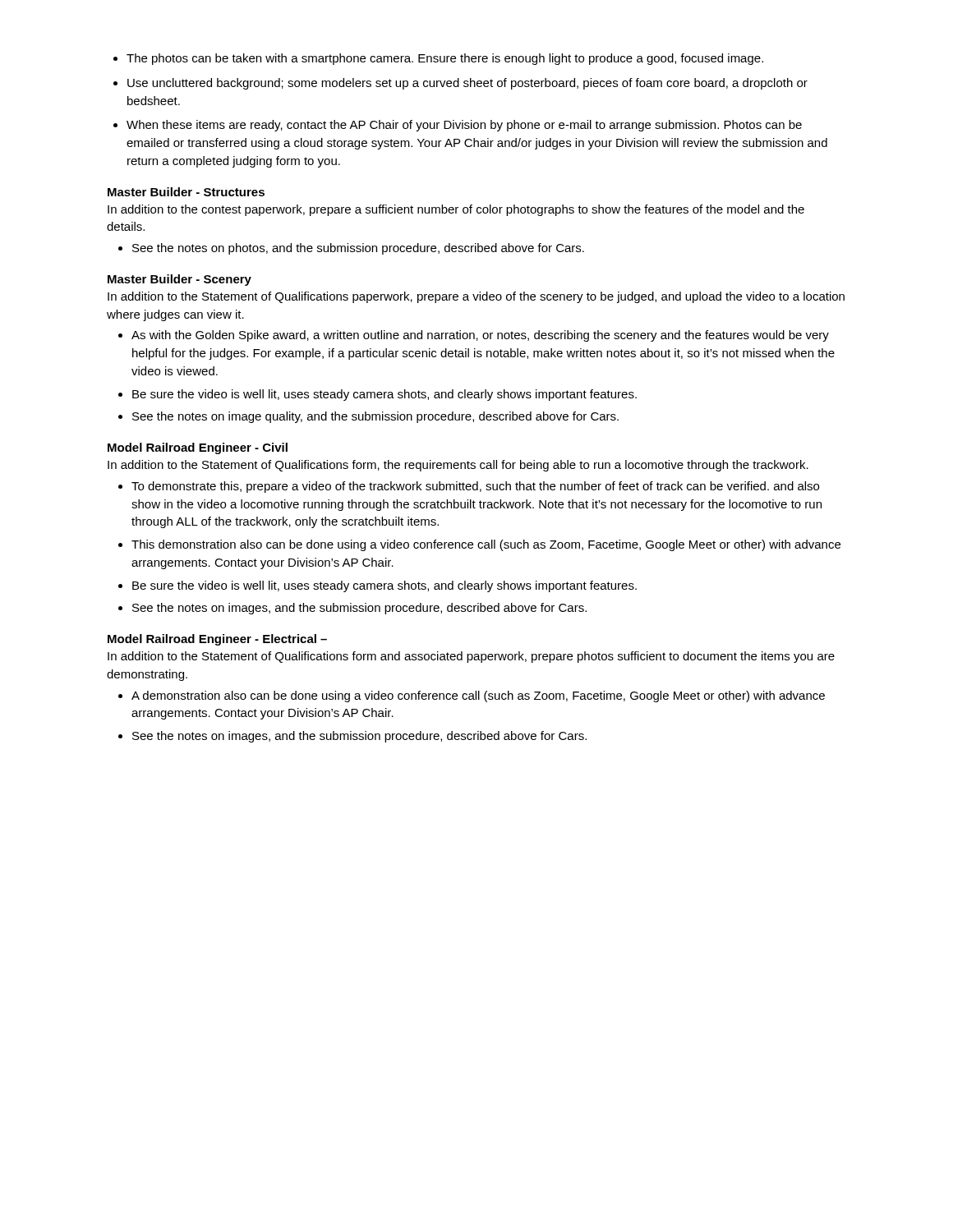Locate the block starting "Use uncluttered background; some modelers set up"

click(x=467, y=91)
